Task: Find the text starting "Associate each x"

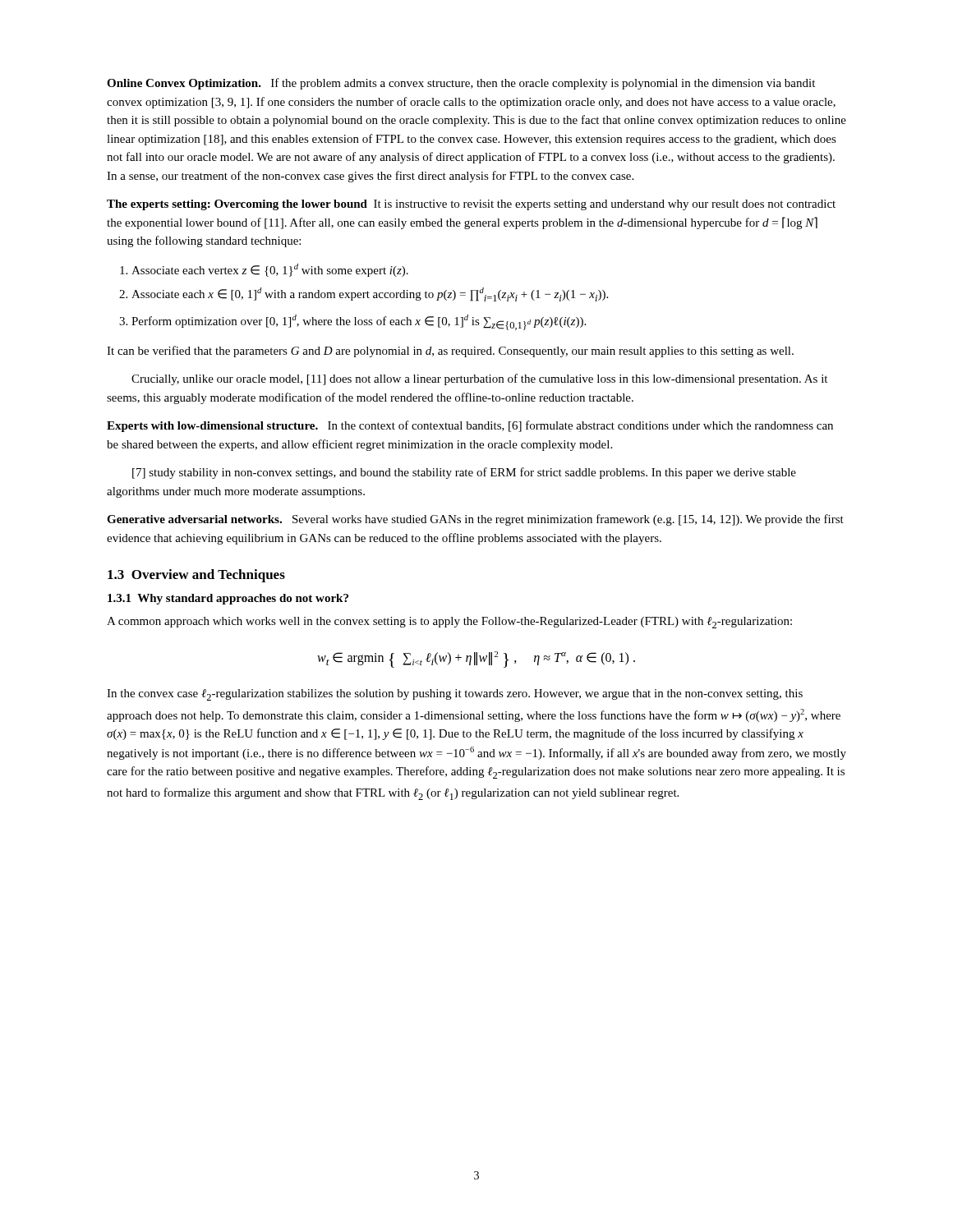Action: [489, 295]
